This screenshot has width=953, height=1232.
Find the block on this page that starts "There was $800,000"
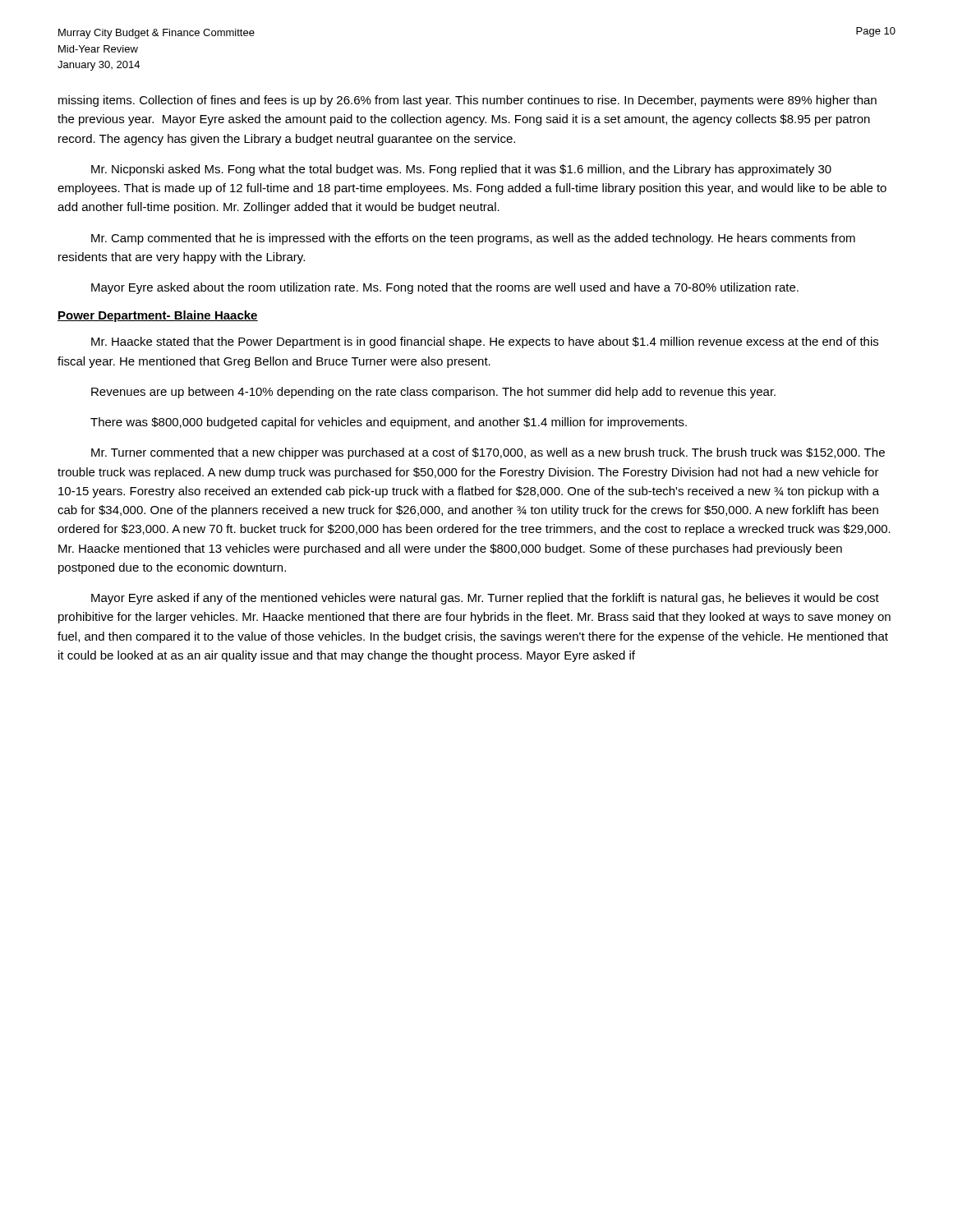(x=389, y=422)
